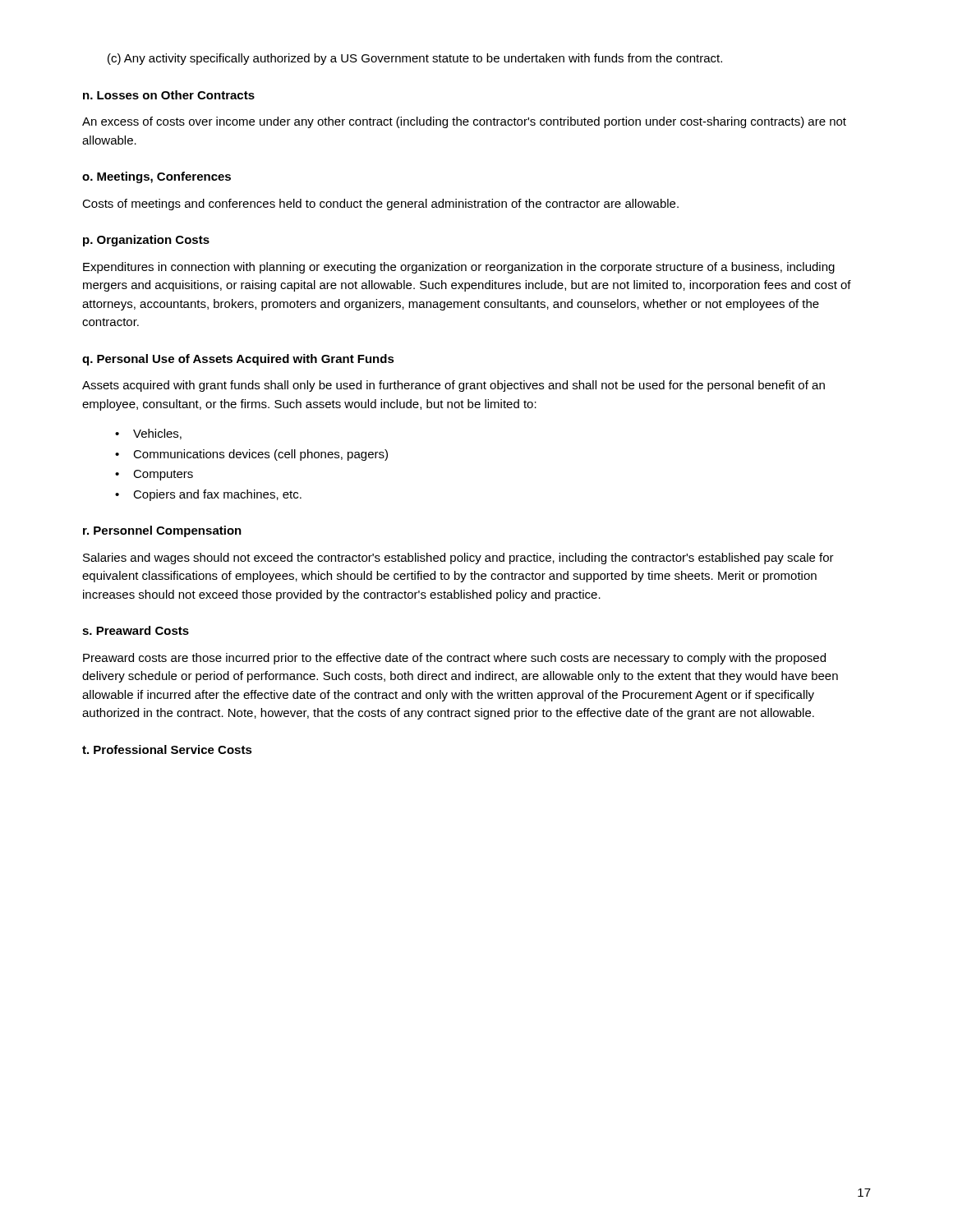Click on the section header that says "p. Organization Costs"
Screen dimensions: 1232x953
[146, 239]
